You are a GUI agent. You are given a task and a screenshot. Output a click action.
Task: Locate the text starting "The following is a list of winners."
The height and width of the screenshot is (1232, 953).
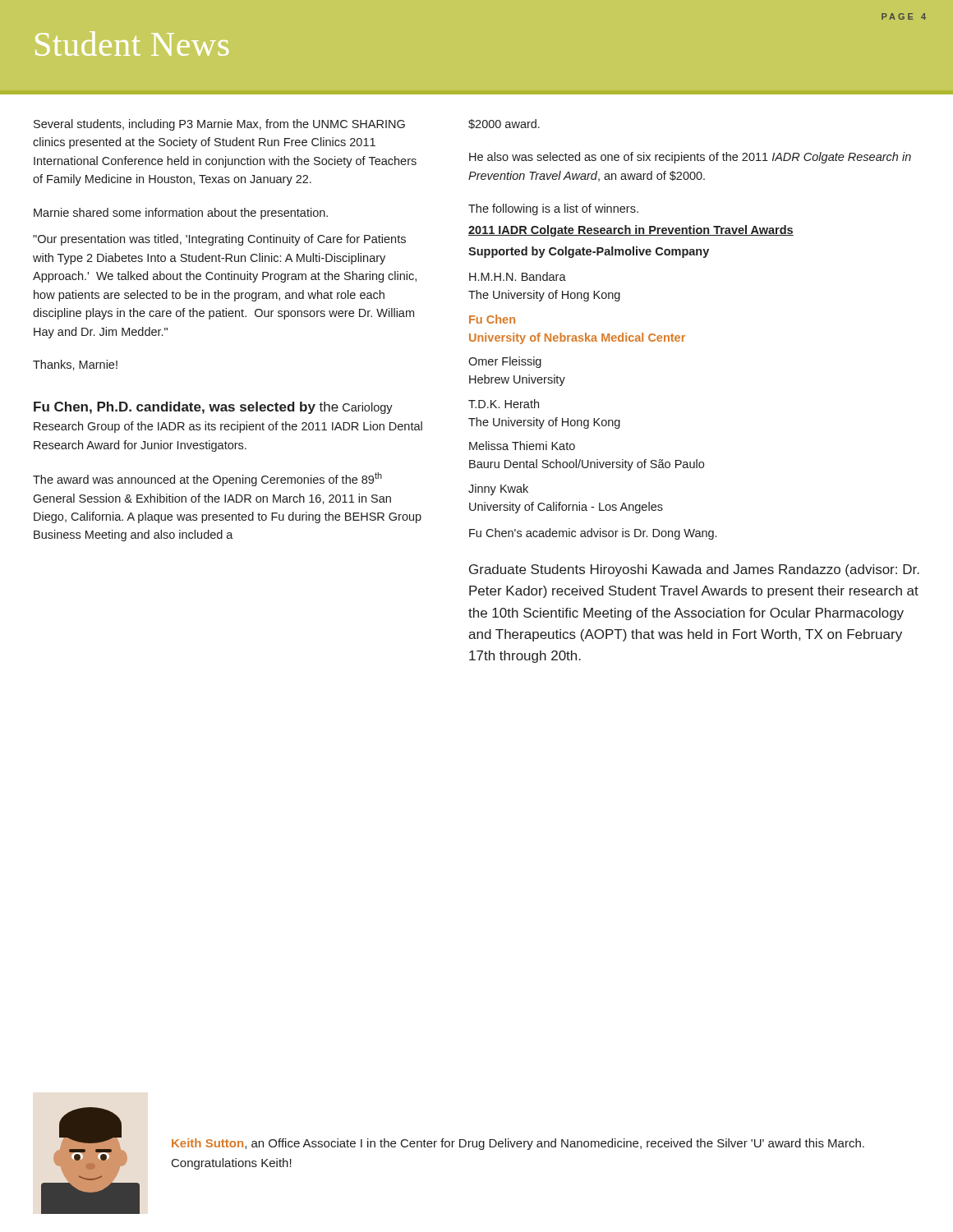click(x=554, y=209)
